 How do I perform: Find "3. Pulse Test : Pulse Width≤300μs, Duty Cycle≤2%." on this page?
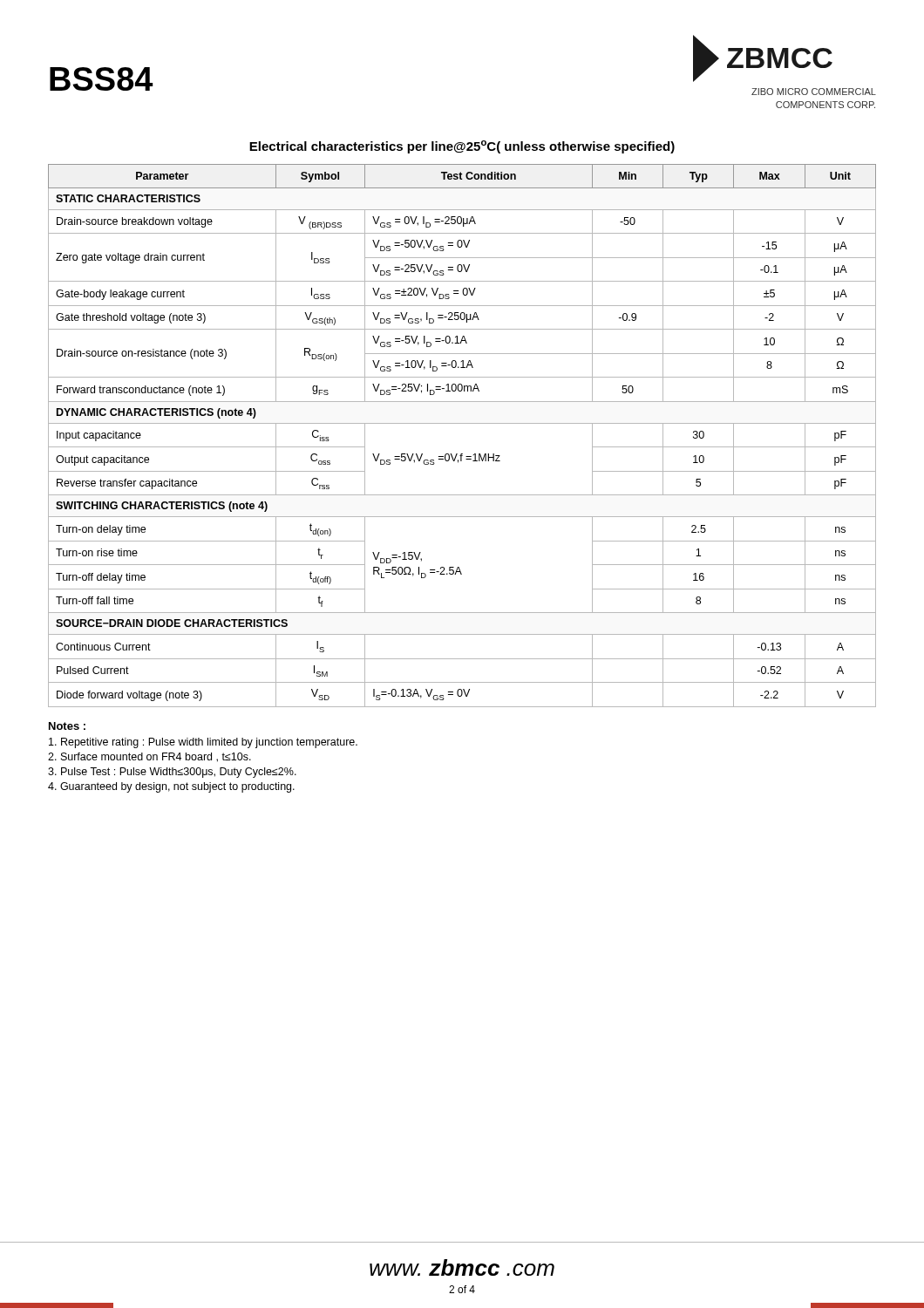pos(172,772)
